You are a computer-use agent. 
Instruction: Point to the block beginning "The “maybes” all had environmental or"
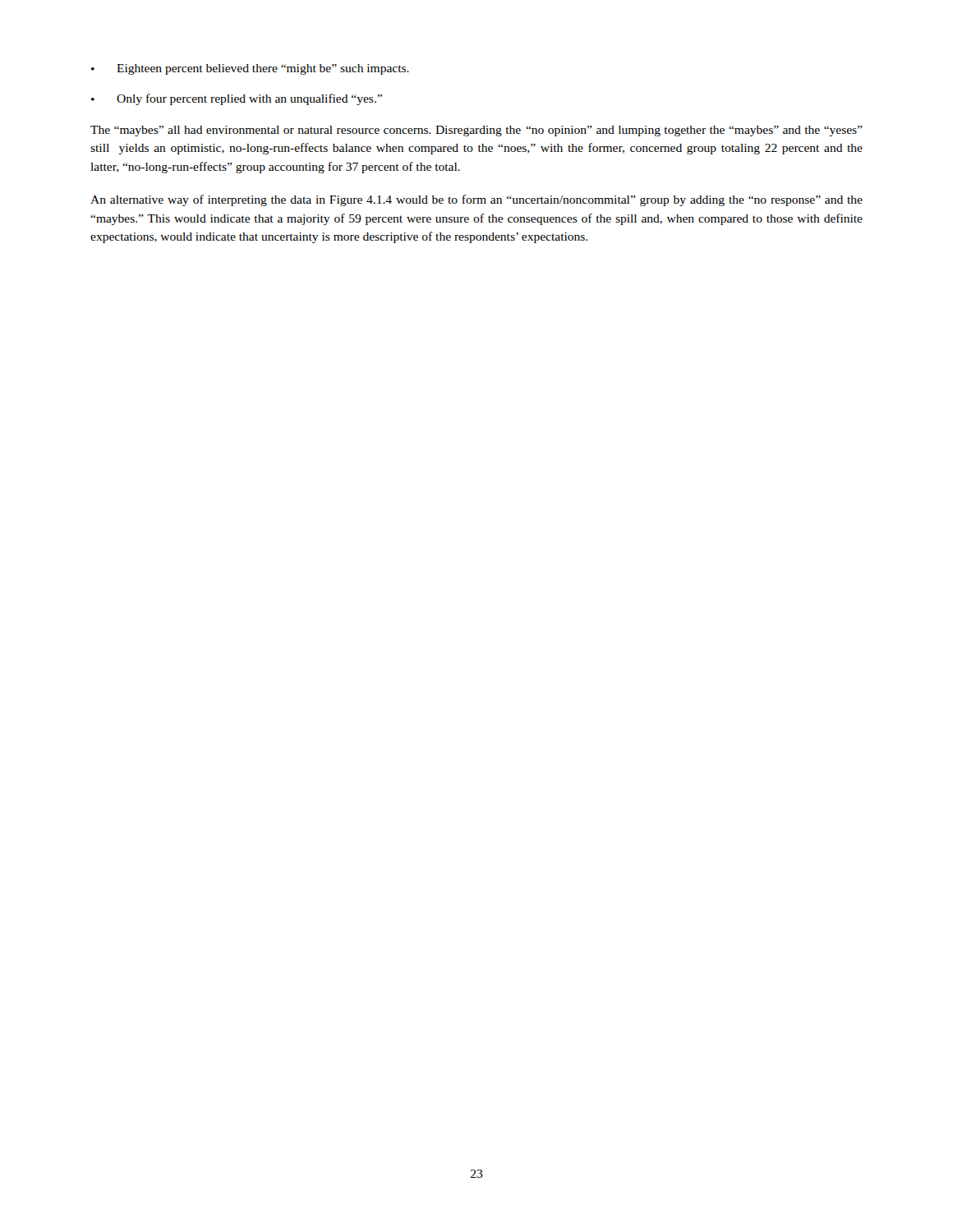coord(476,148)
